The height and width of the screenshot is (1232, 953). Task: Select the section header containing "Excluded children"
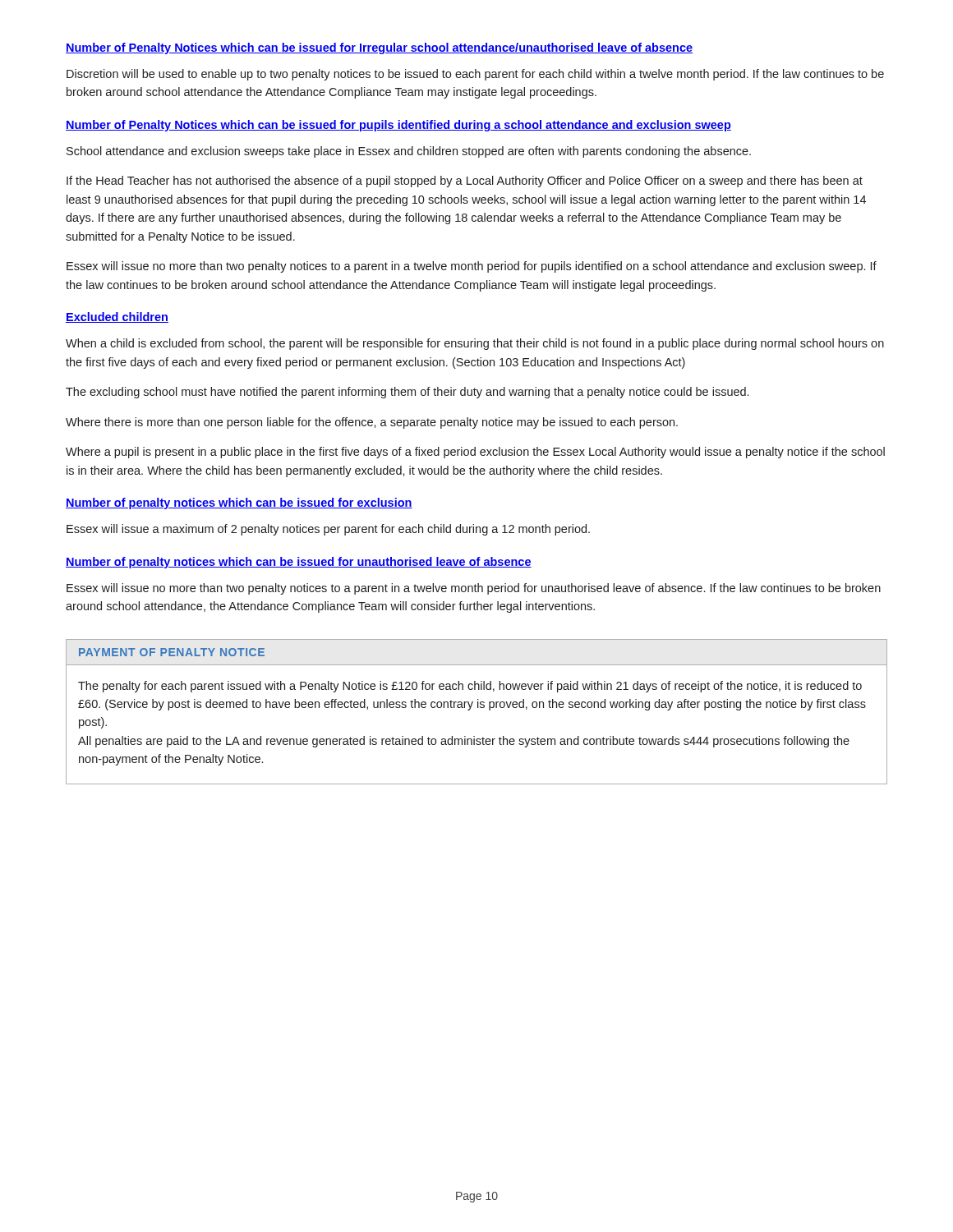coord(117,317)
